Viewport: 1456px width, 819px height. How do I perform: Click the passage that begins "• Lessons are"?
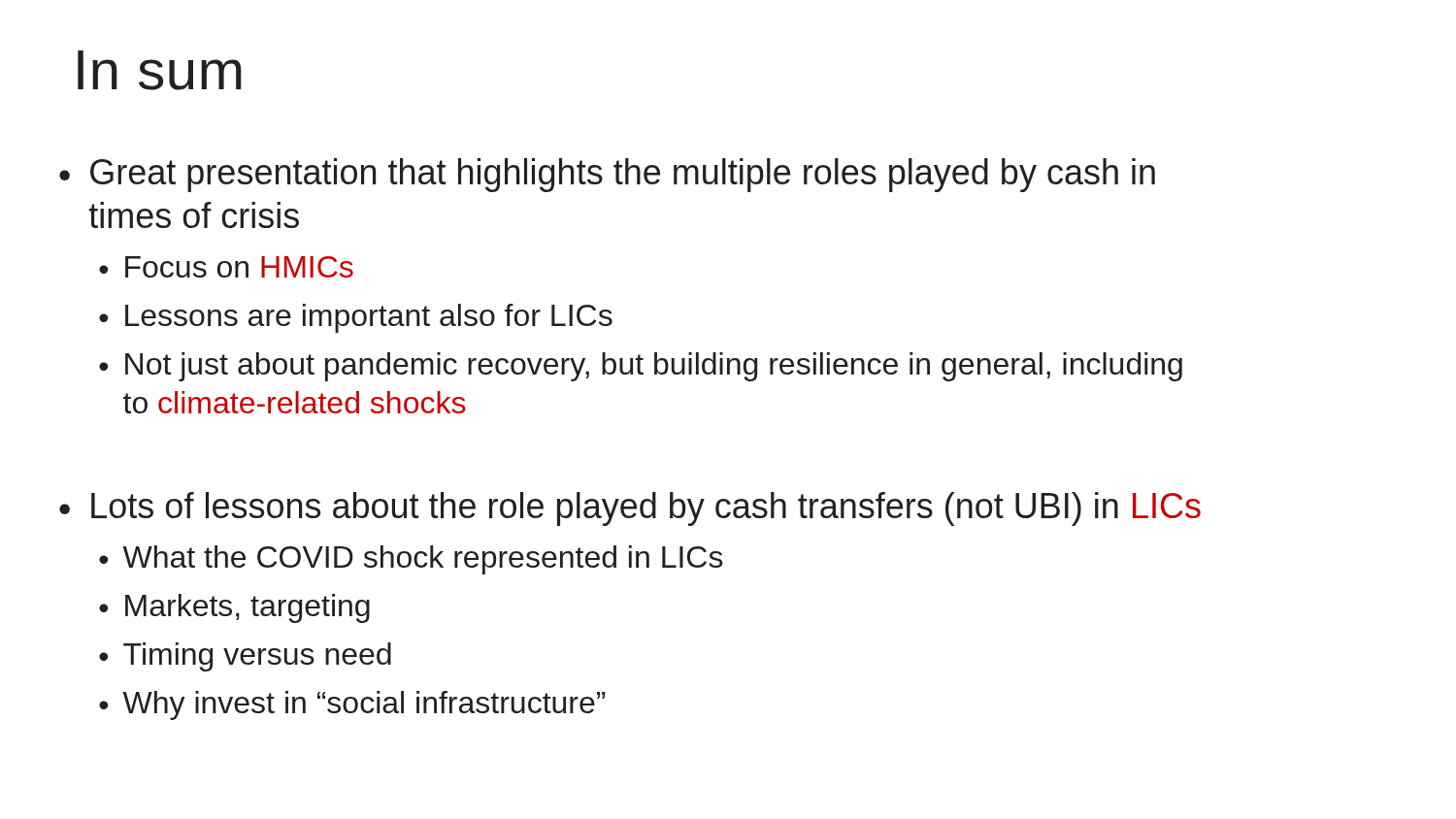coord(356,316)
